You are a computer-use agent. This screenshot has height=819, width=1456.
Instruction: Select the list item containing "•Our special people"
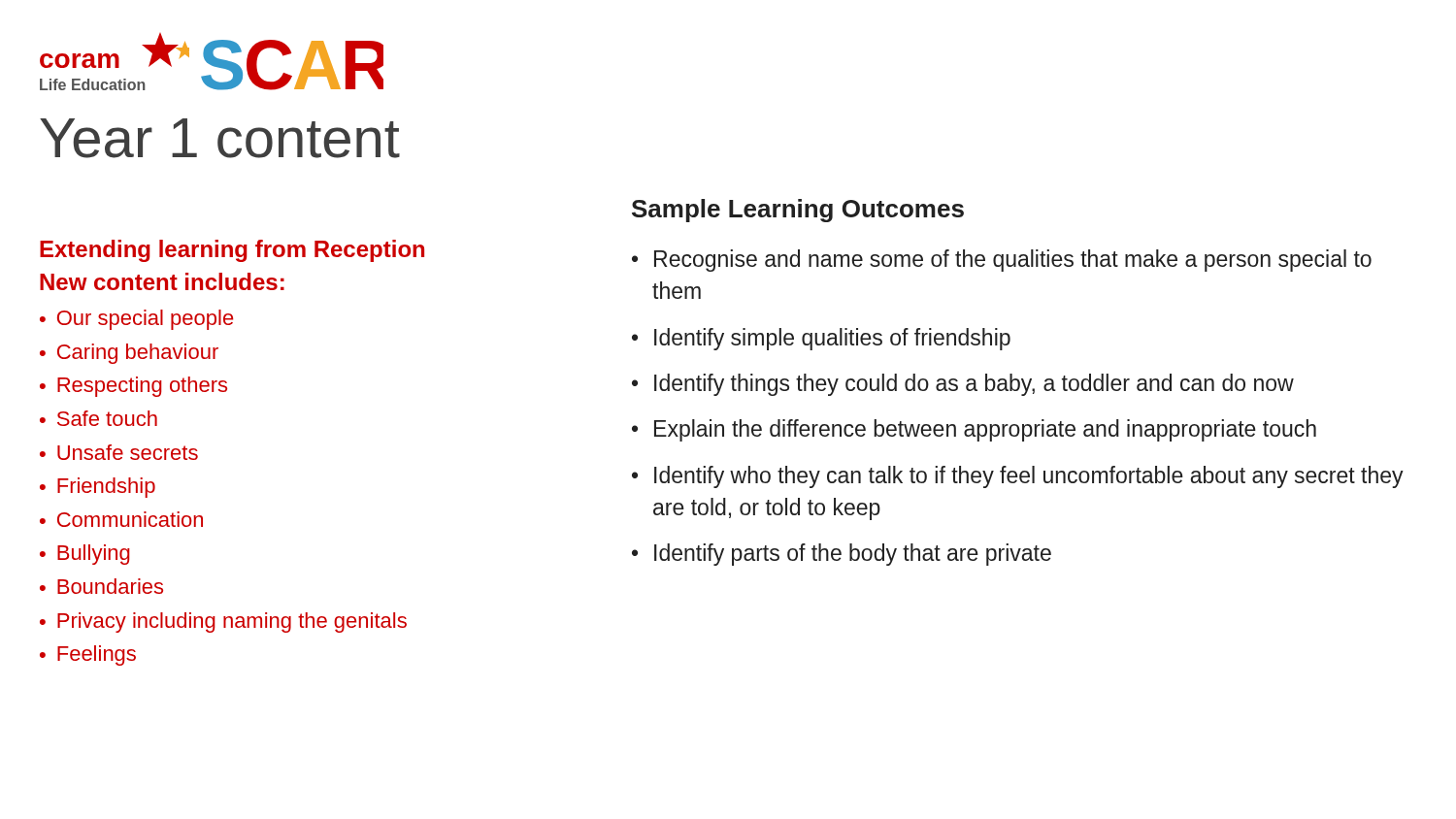(136, 320)
